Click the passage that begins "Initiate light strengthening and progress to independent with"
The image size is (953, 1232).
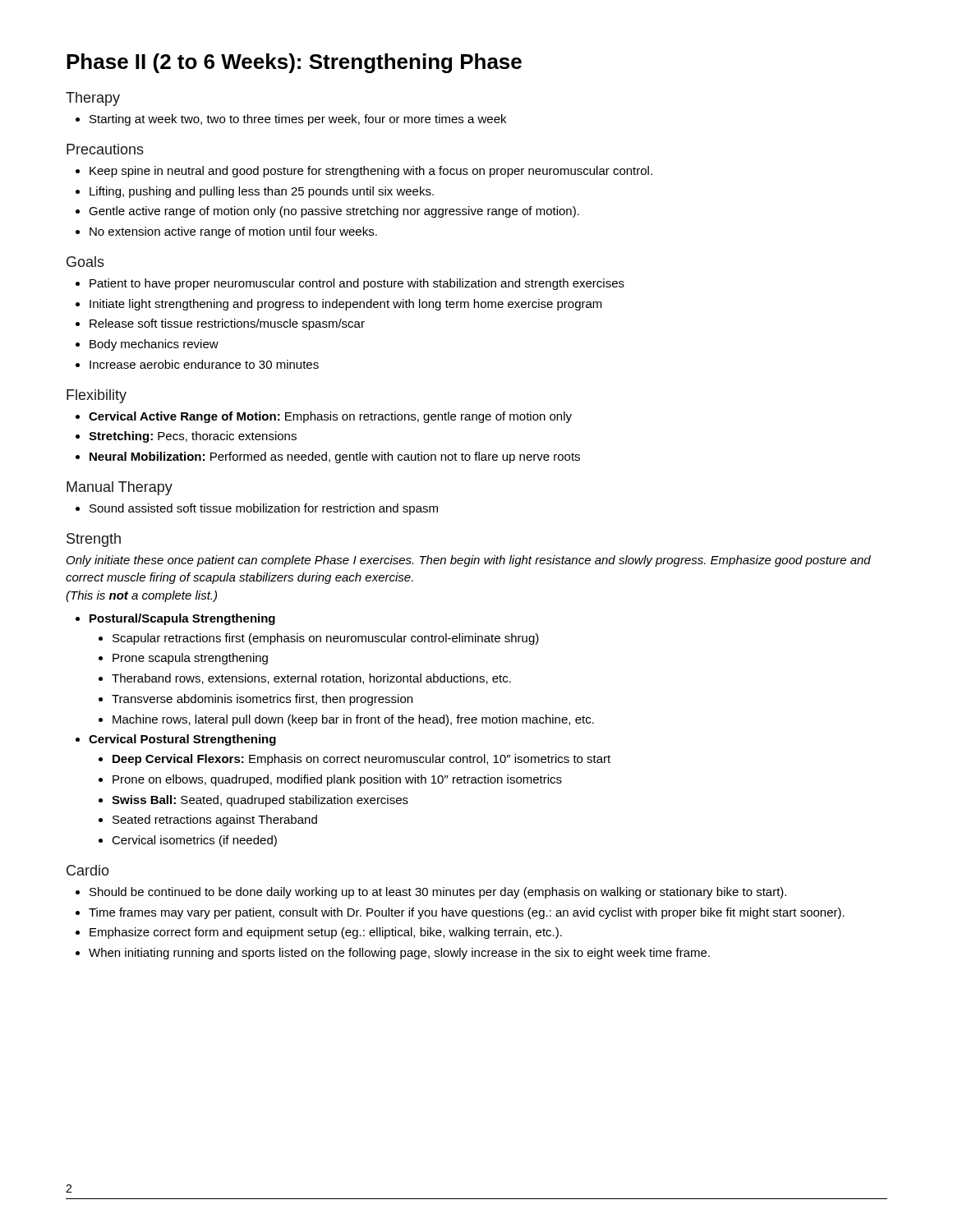pos(346,303)
